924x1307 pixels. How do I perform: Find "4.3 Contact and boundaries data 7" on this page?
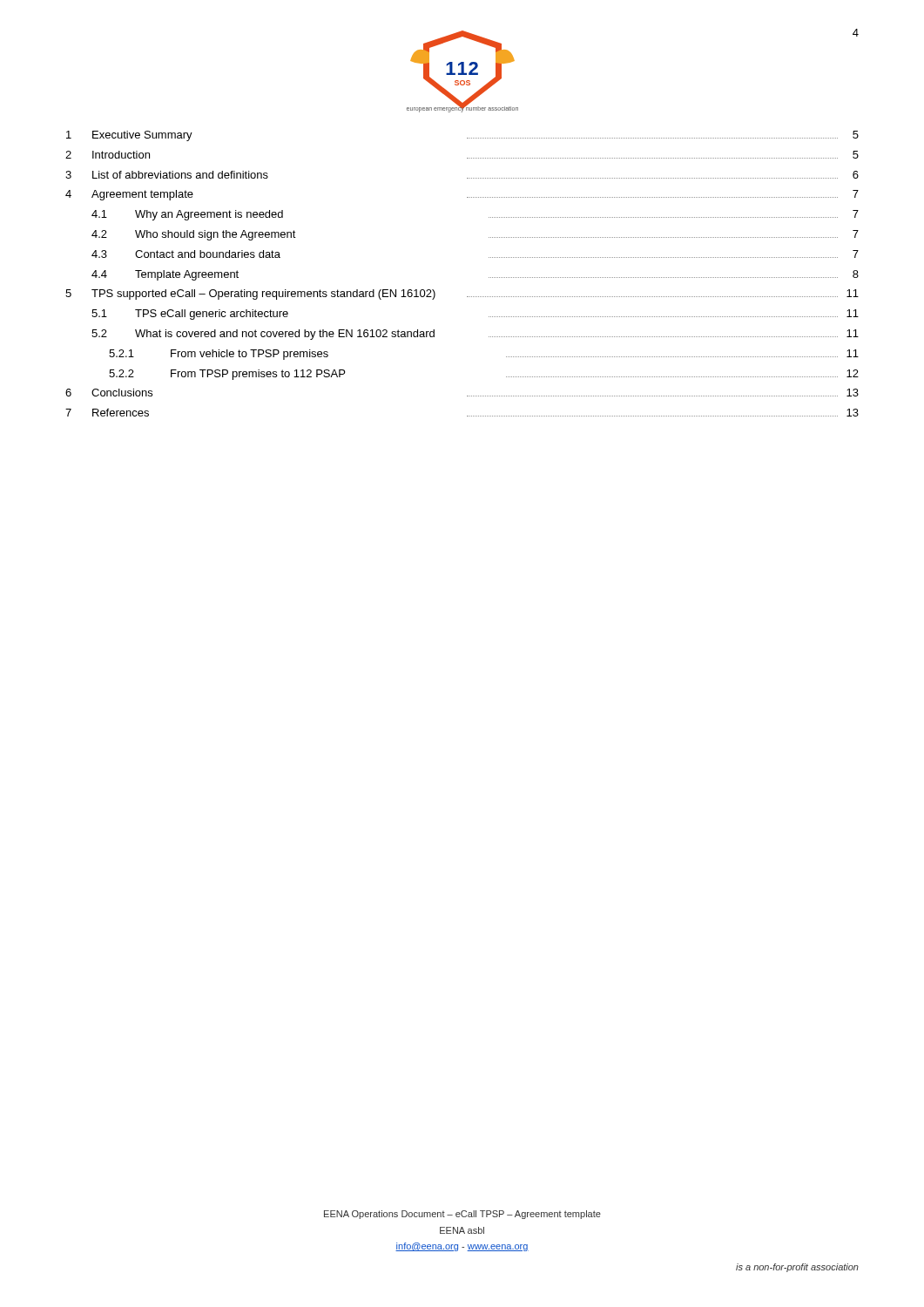[x=94, y=254]
